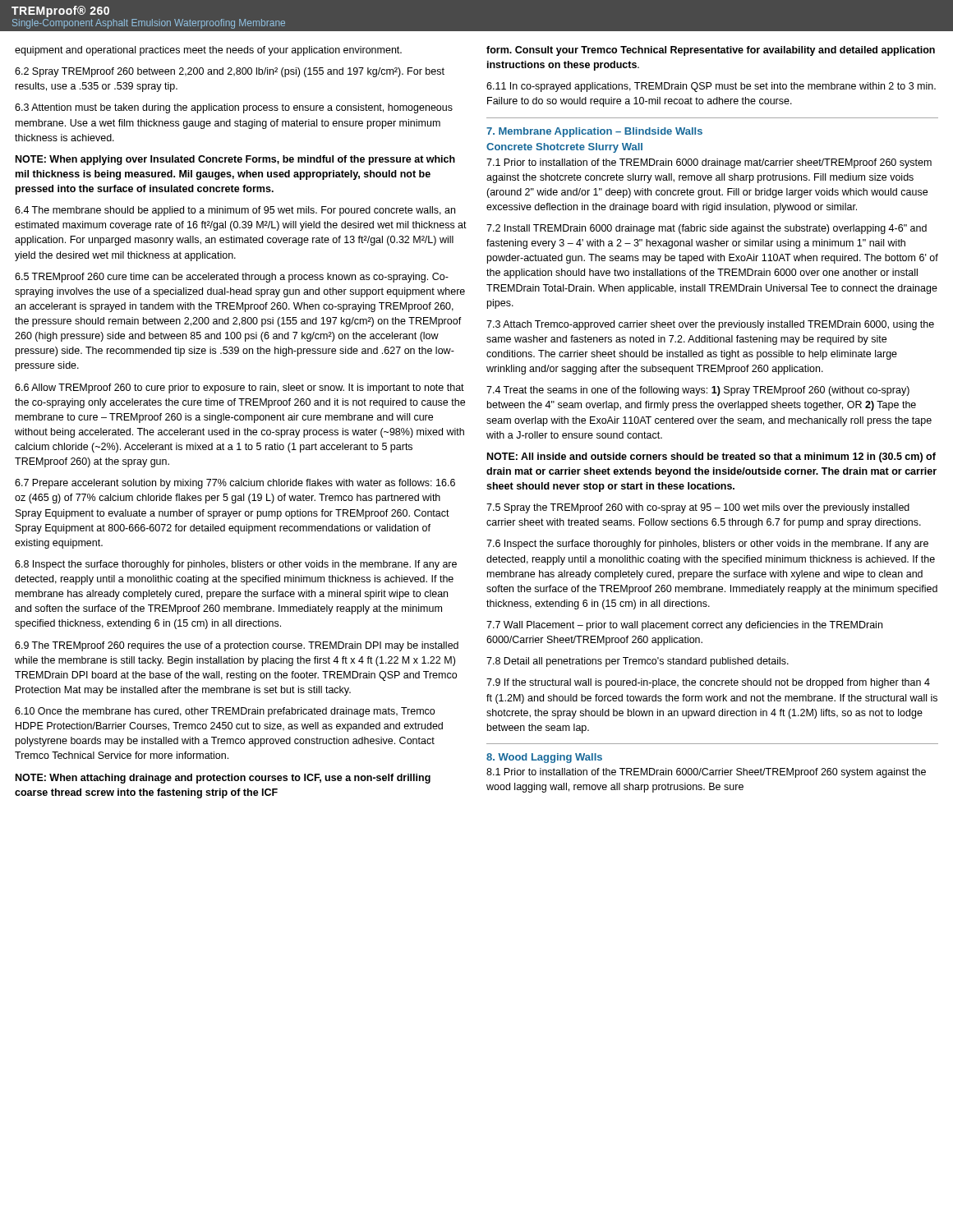Where is the passage that starts "NOTE: When attaching drainage and"?
Image resolution: width=953 pixels, height=1232 pixels.
coord(241,785)
